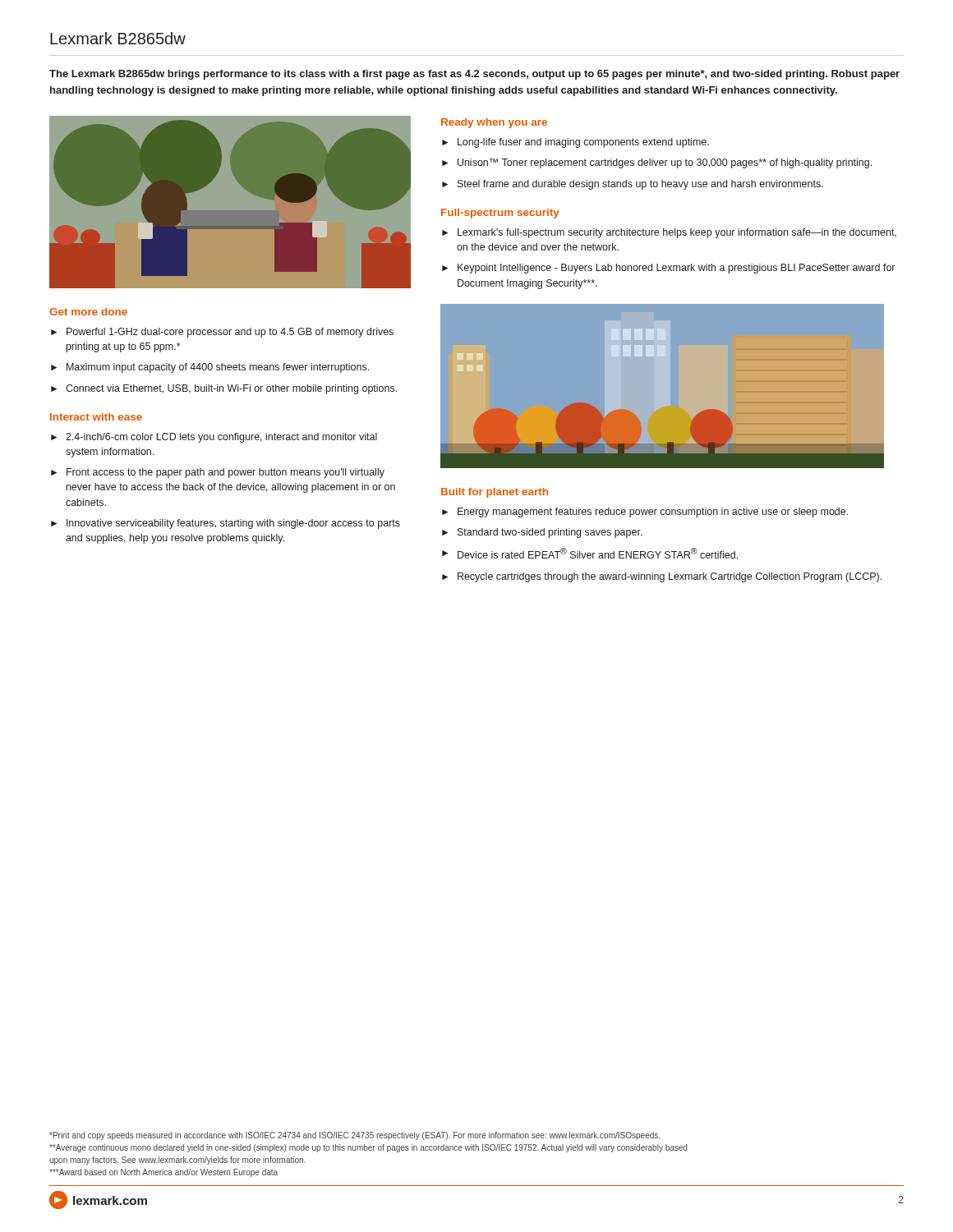The height and width of the screenshot is (1232, 953).
Task: Navigate to the block starting "Built for planet earth"
Action: 495,491
